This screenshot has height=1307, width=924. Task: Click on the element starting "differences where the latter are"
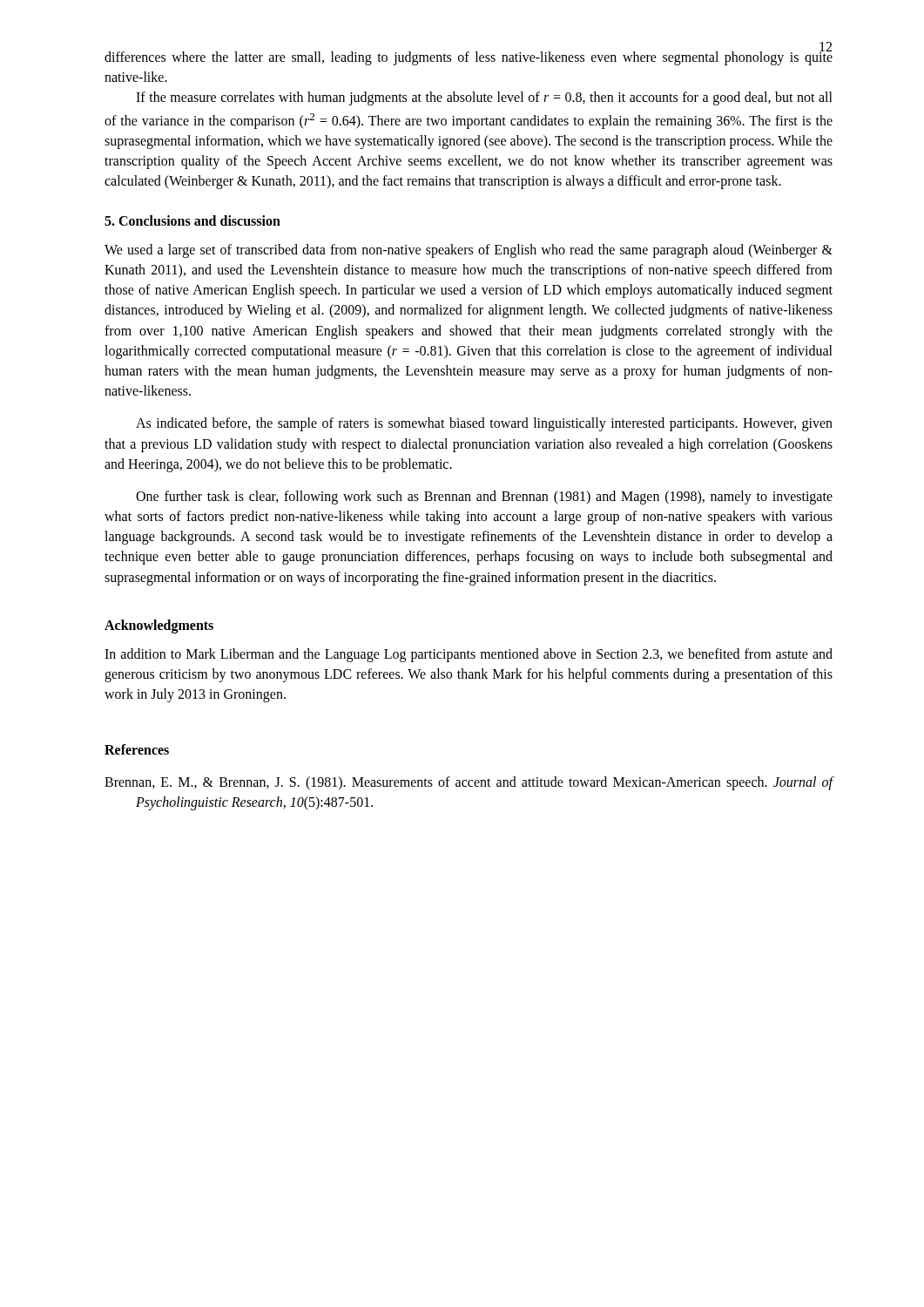[469, 67]
